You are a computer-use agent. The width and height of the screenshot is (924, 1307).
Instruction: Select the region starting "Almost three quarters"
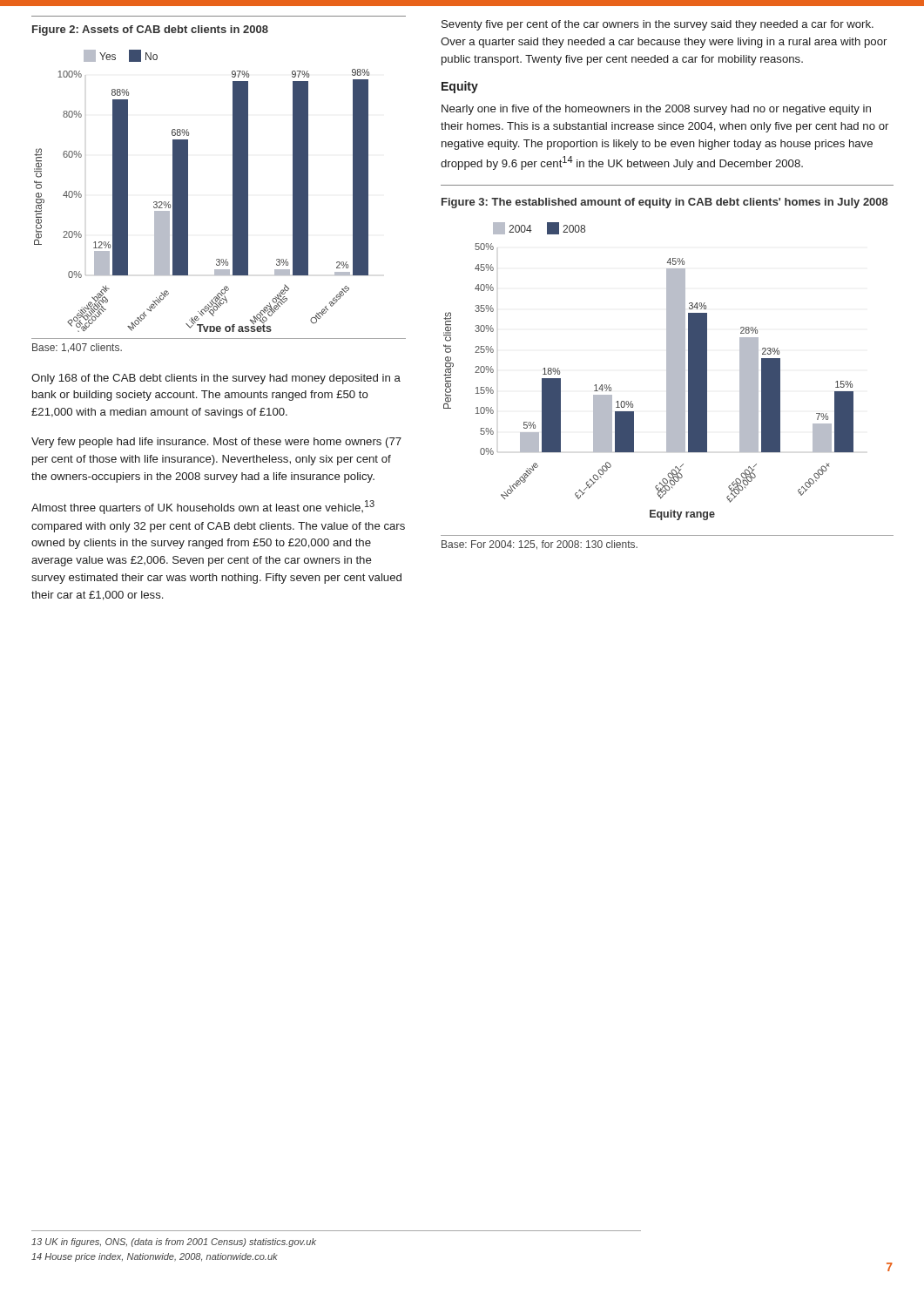[218, 550]
